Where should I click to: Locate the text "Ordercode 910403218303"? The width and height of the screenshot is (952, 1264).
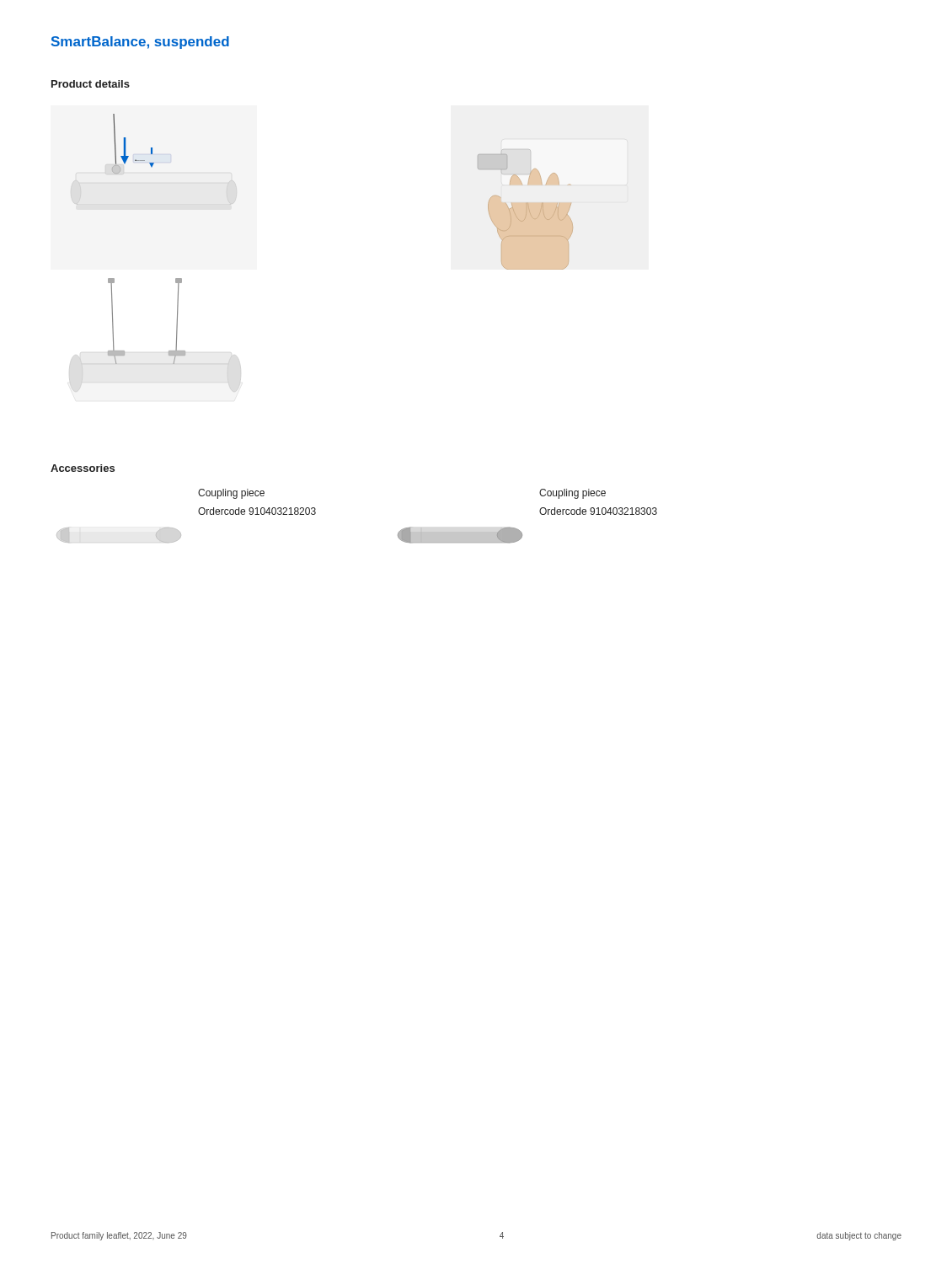[598, 511]
